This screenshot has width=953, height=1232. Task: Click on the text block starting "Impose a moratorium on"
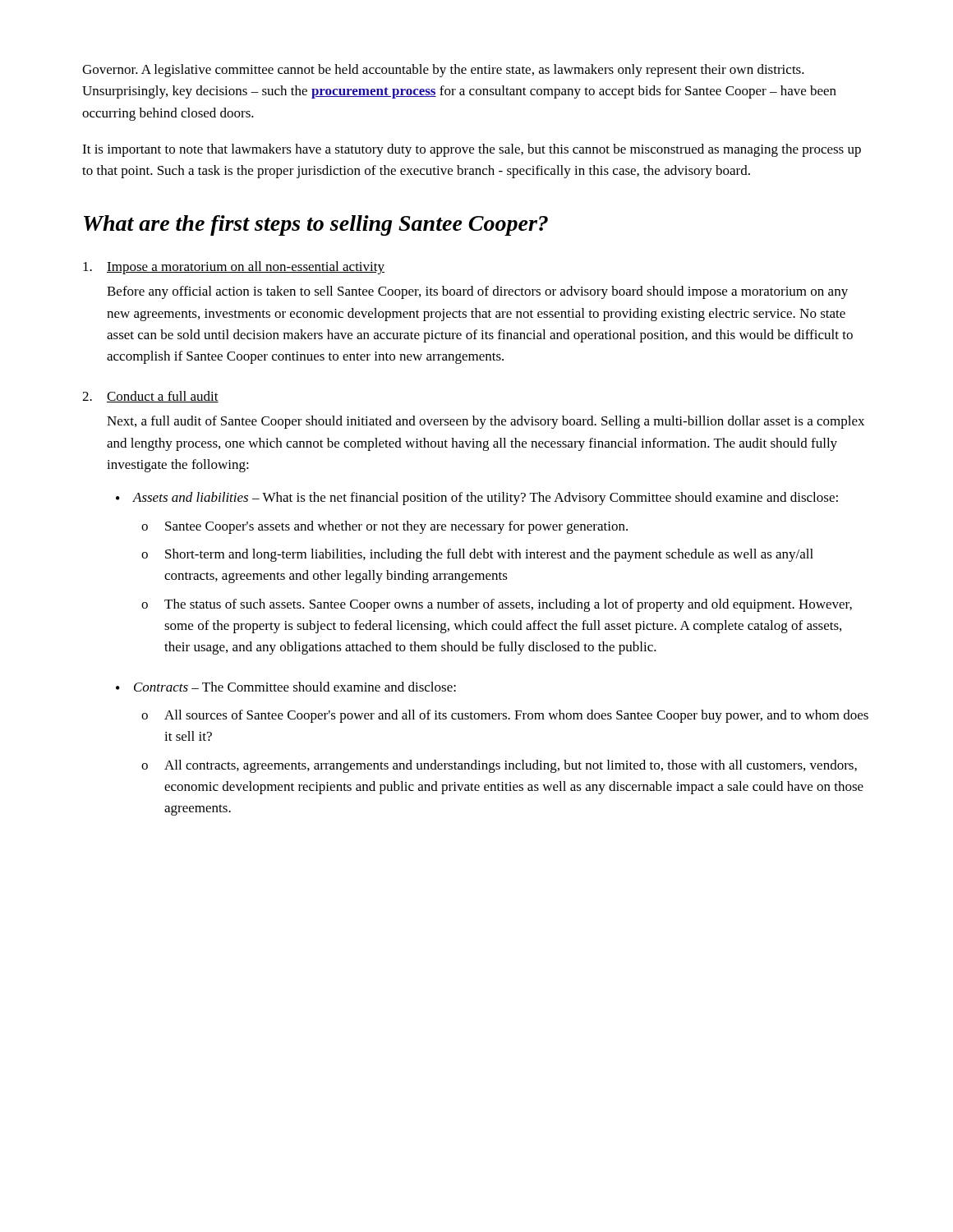point(476,312)
